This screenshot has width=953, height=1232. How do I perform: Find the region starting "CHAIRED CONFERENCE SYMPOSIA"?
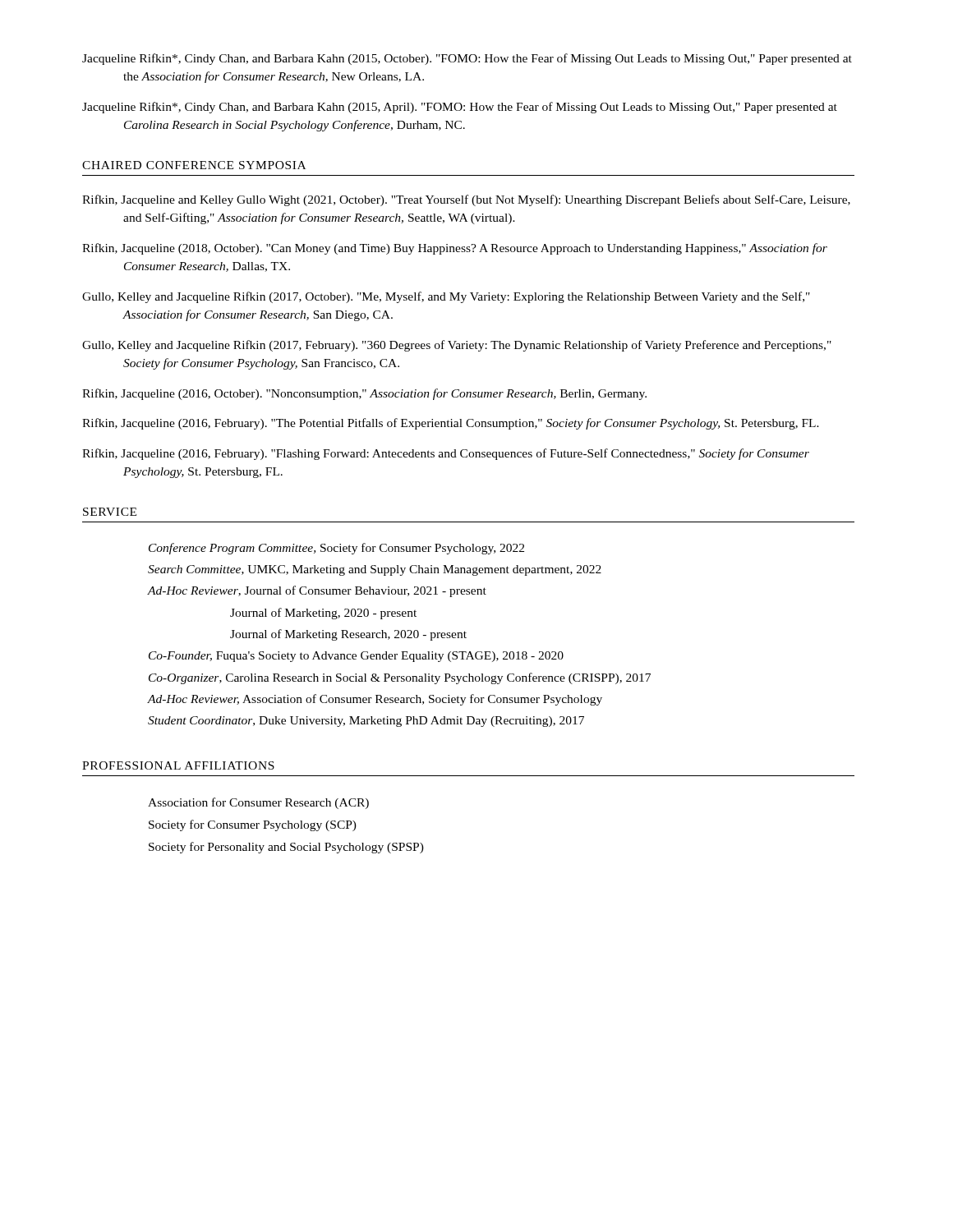194,165
